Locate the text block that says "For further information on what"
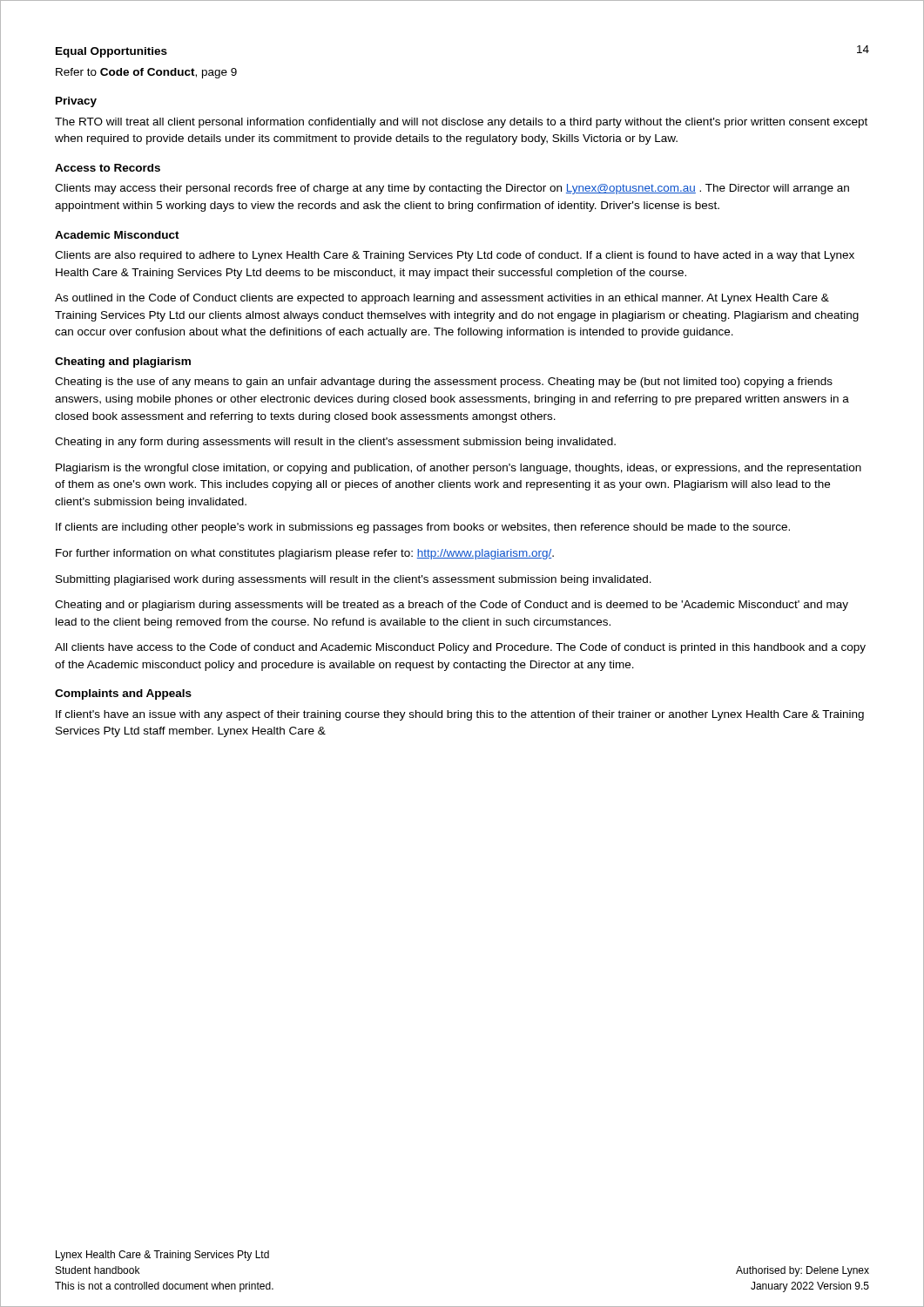Image resolution: width=924 pixels, height=1307 pixels. click(305, 553)
